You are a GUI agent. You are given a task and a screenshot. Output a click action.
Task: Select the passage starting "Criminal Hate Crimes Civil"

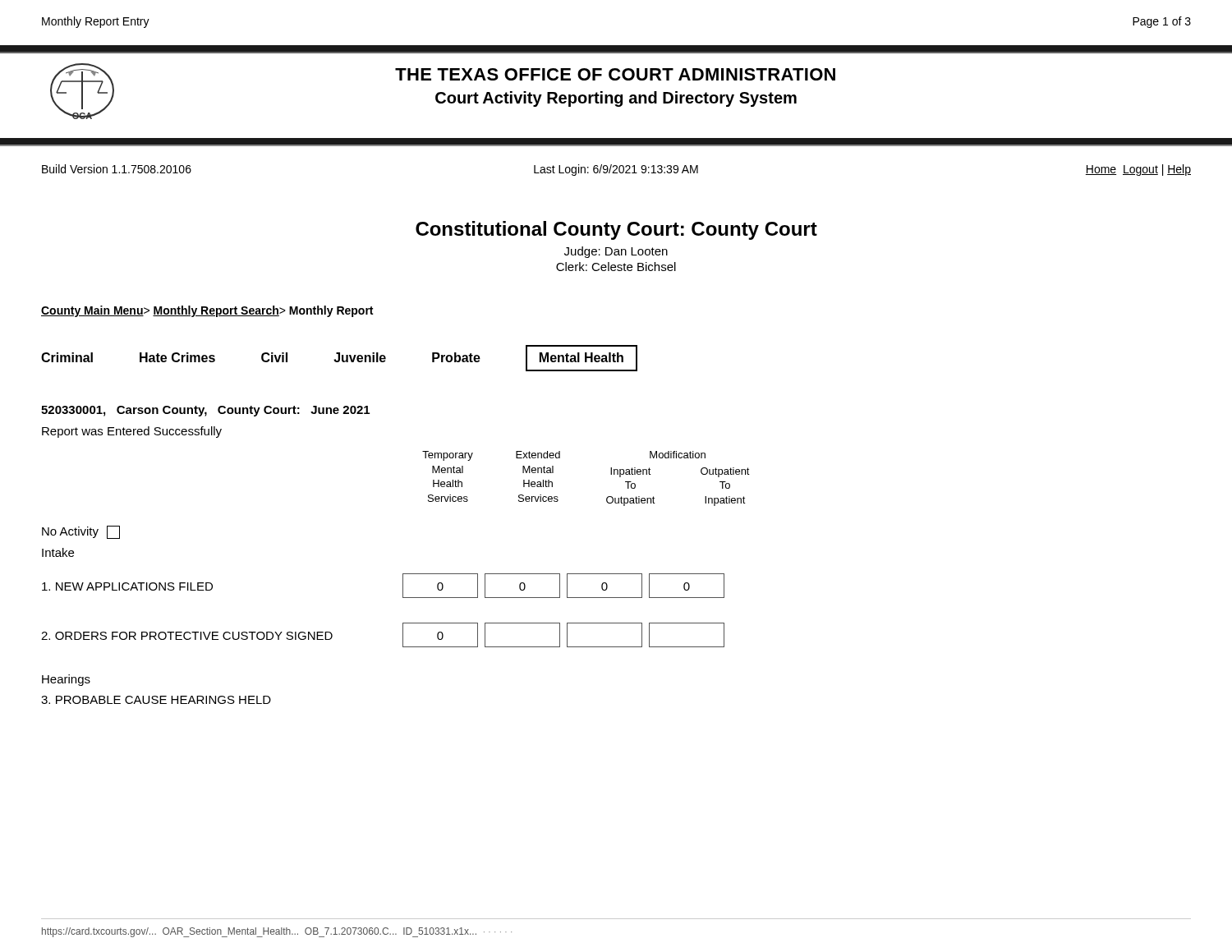[339, 358]
